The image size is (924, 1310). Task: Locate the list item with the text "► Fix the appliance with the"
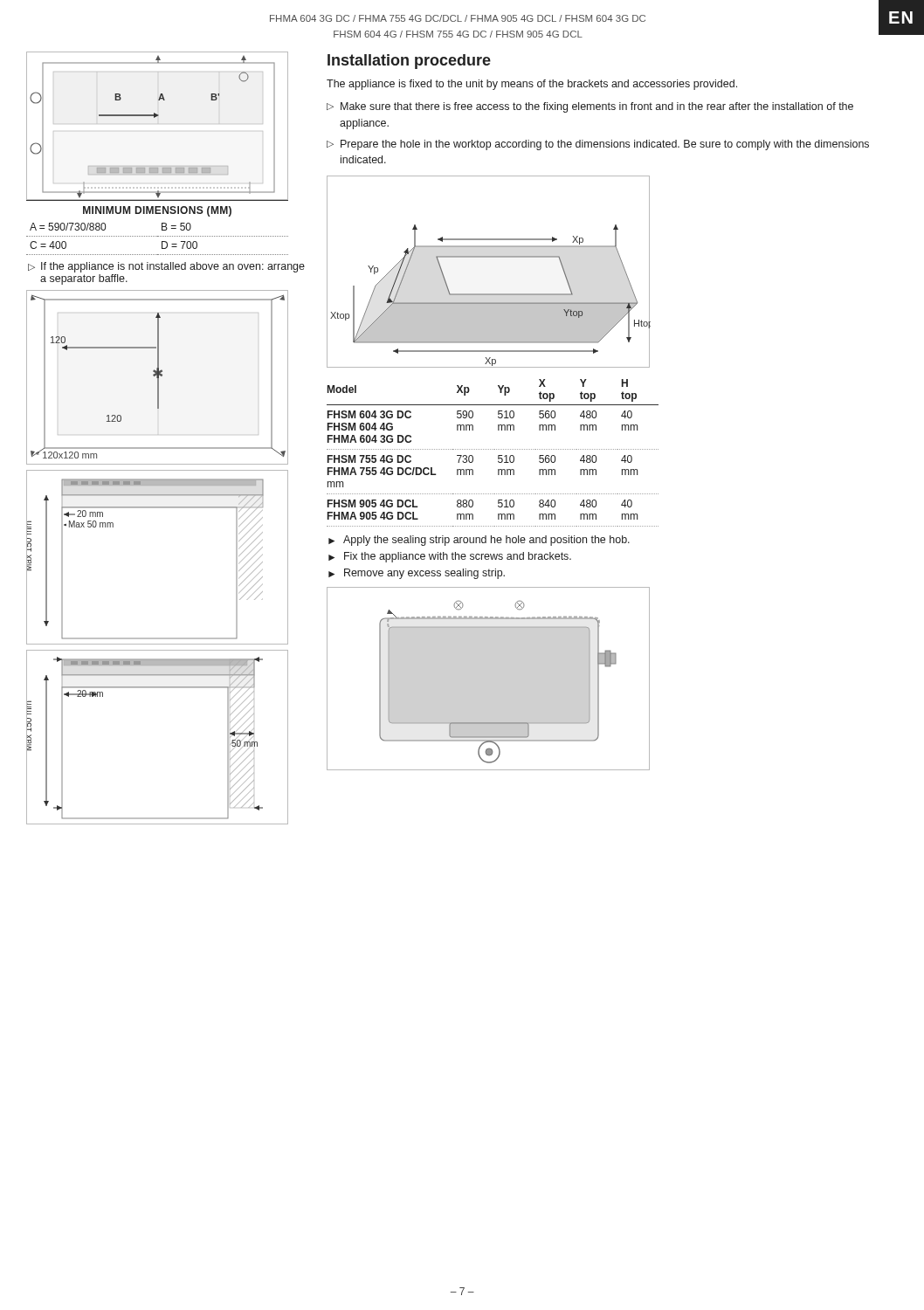[449, 557]
